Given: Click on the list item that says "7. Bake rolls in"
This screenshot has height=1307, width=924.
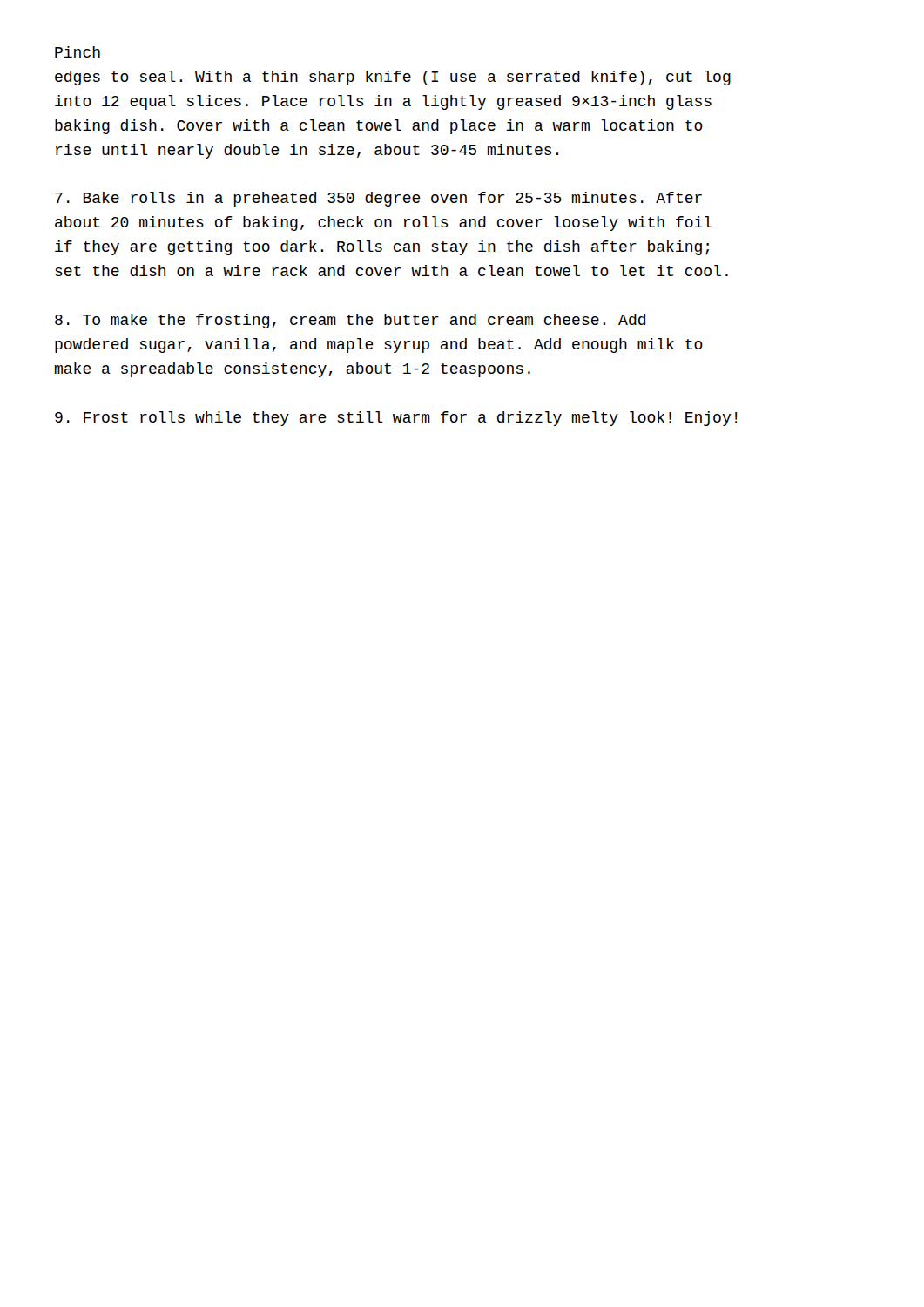Looking at the screenshot, I should pos(393,236).
